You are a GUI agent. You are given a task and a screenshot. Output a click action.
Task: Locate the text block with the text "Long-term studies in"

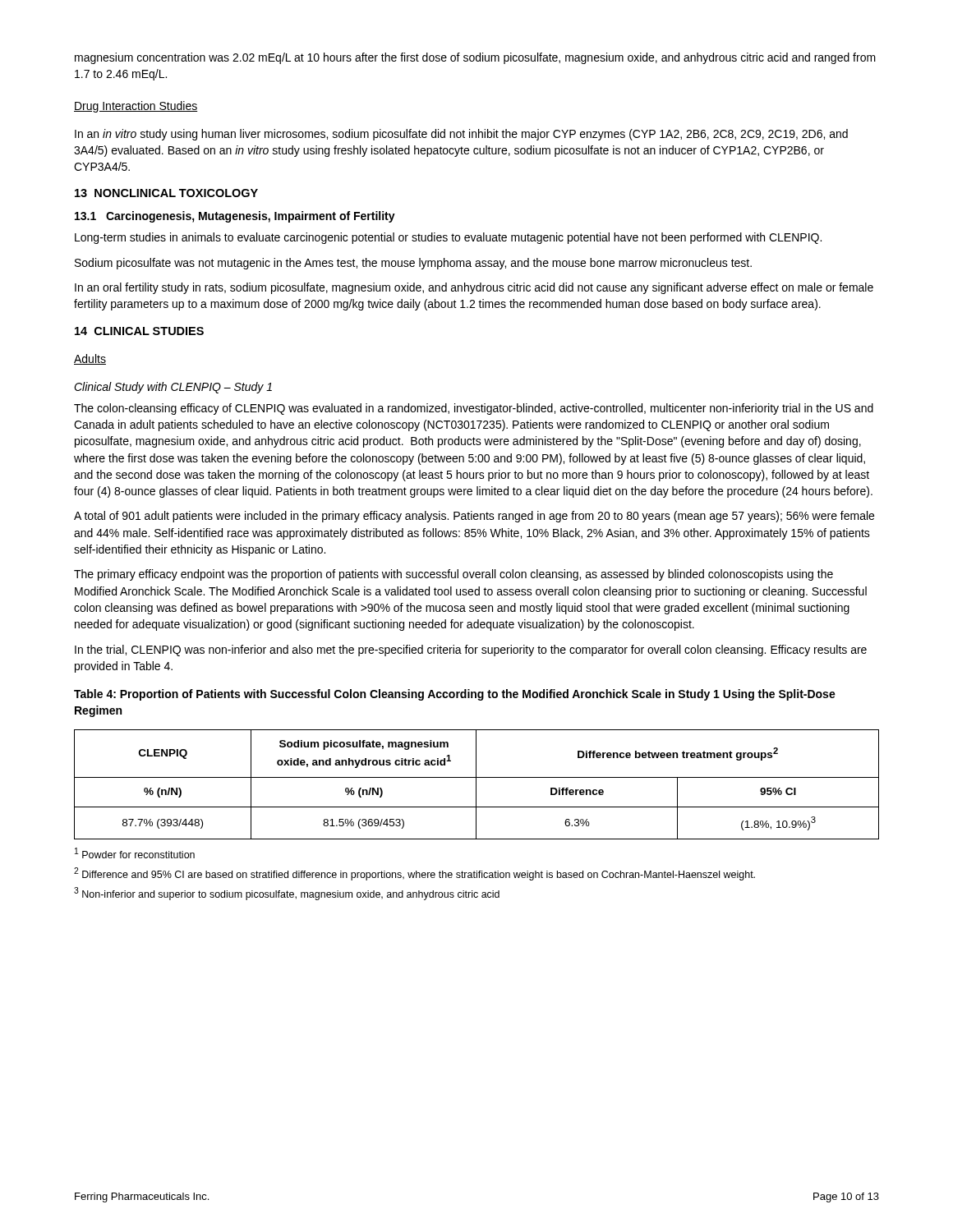pos(476,238)
